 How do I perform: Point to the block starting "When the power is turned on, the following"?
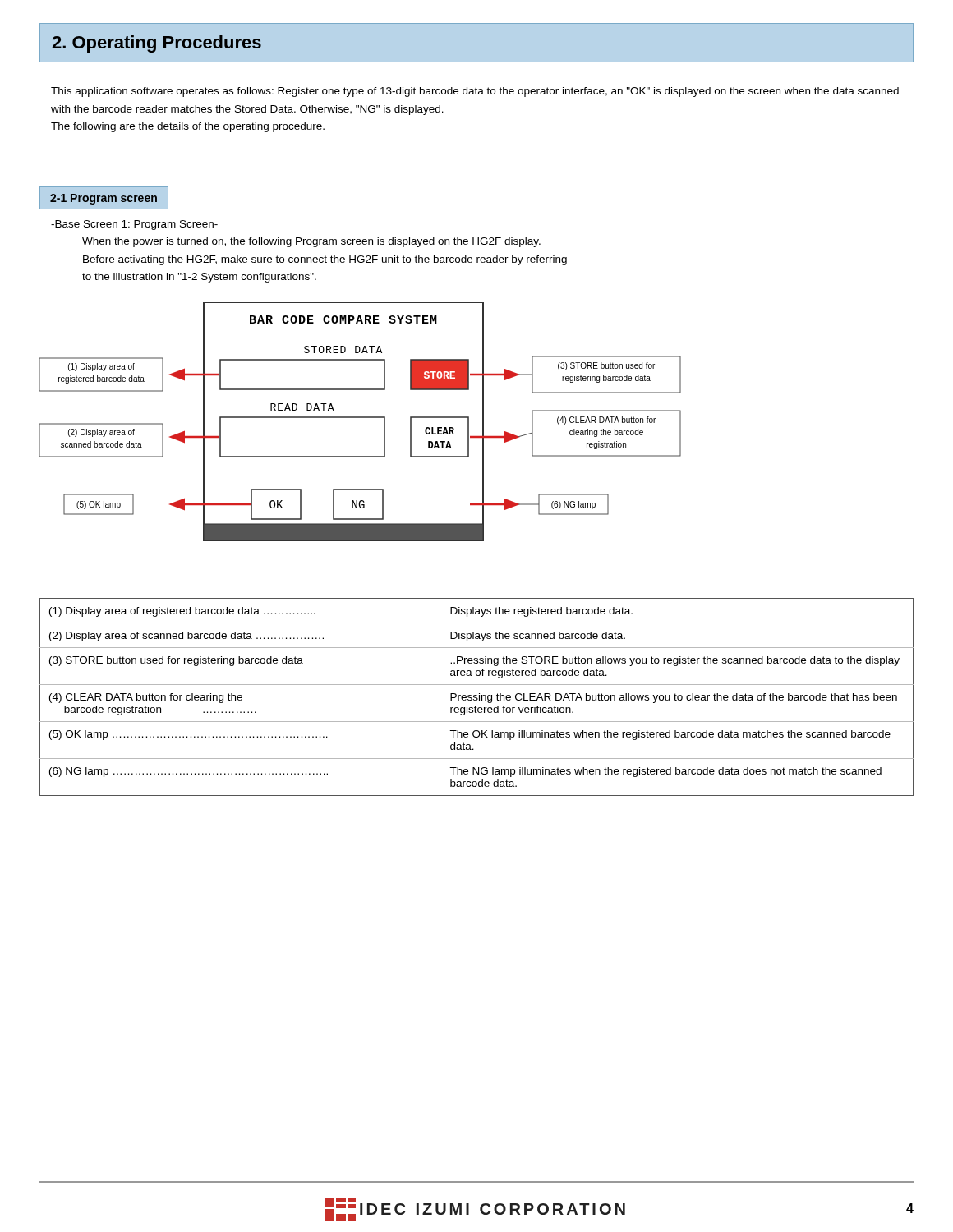325,259
